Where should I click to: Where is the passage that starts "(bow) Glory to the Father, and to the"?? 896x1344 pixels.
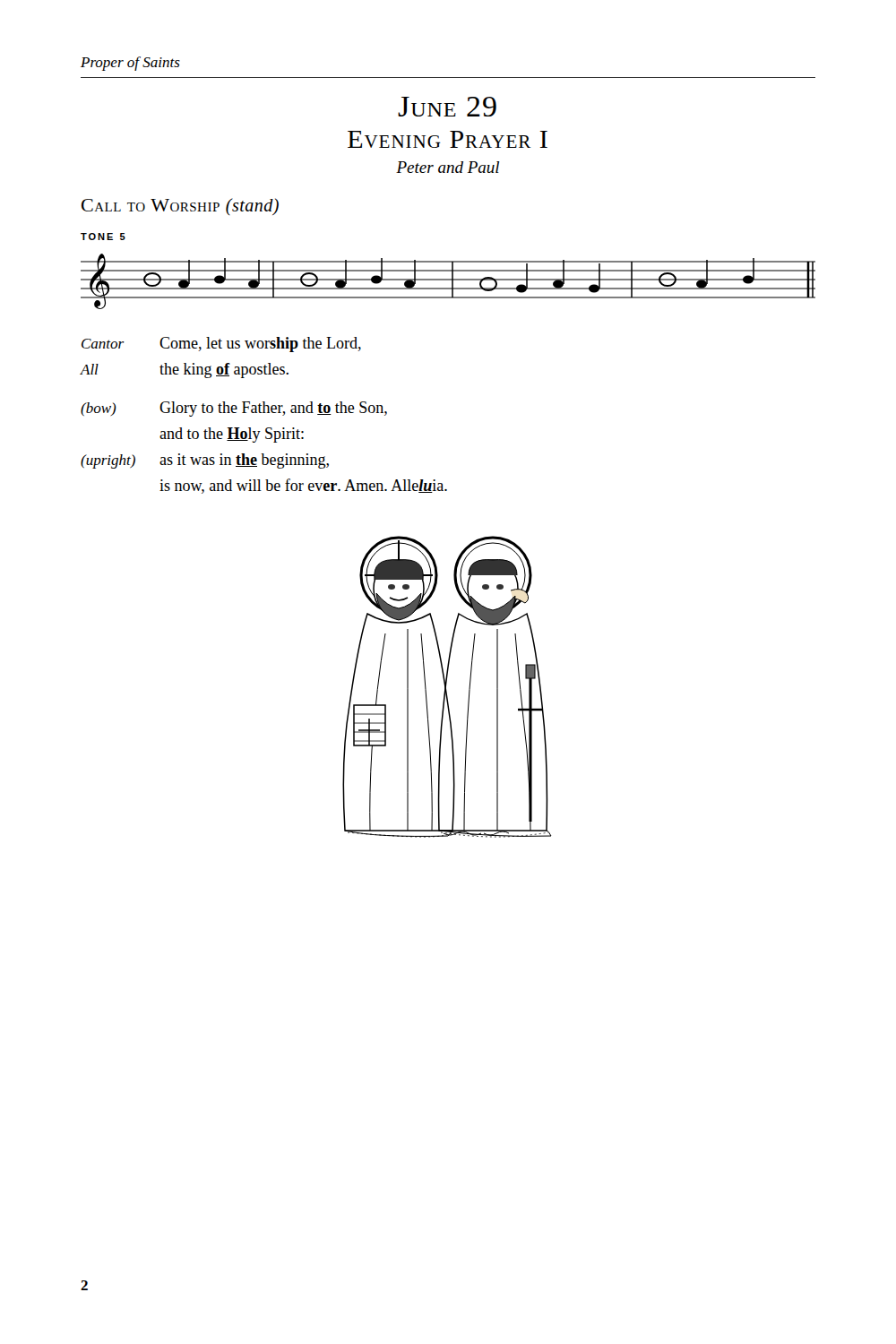pyautogui.click(x=234, y=409)
